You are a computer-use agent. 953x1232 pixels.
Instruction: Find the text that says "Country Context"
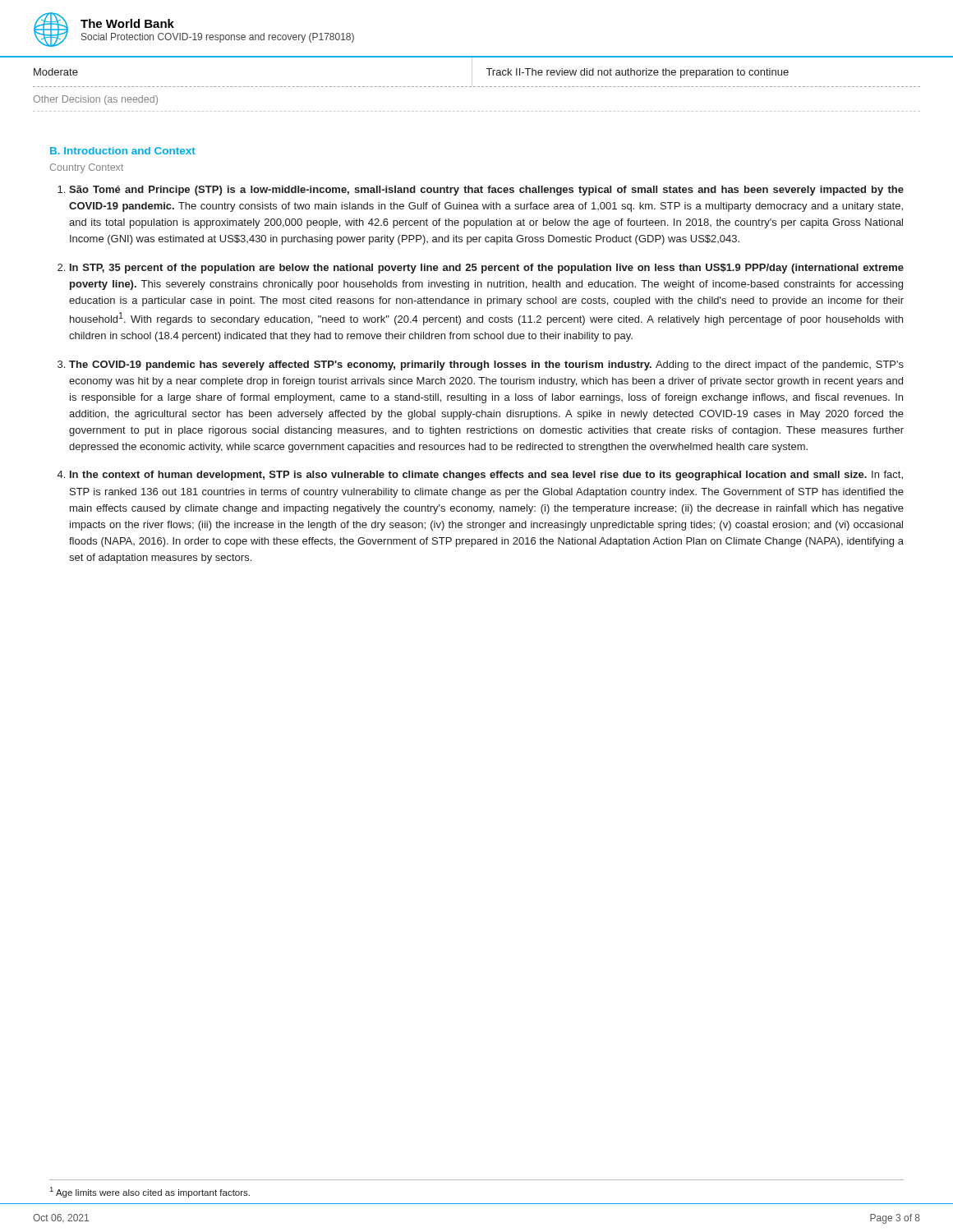[86, 168]
